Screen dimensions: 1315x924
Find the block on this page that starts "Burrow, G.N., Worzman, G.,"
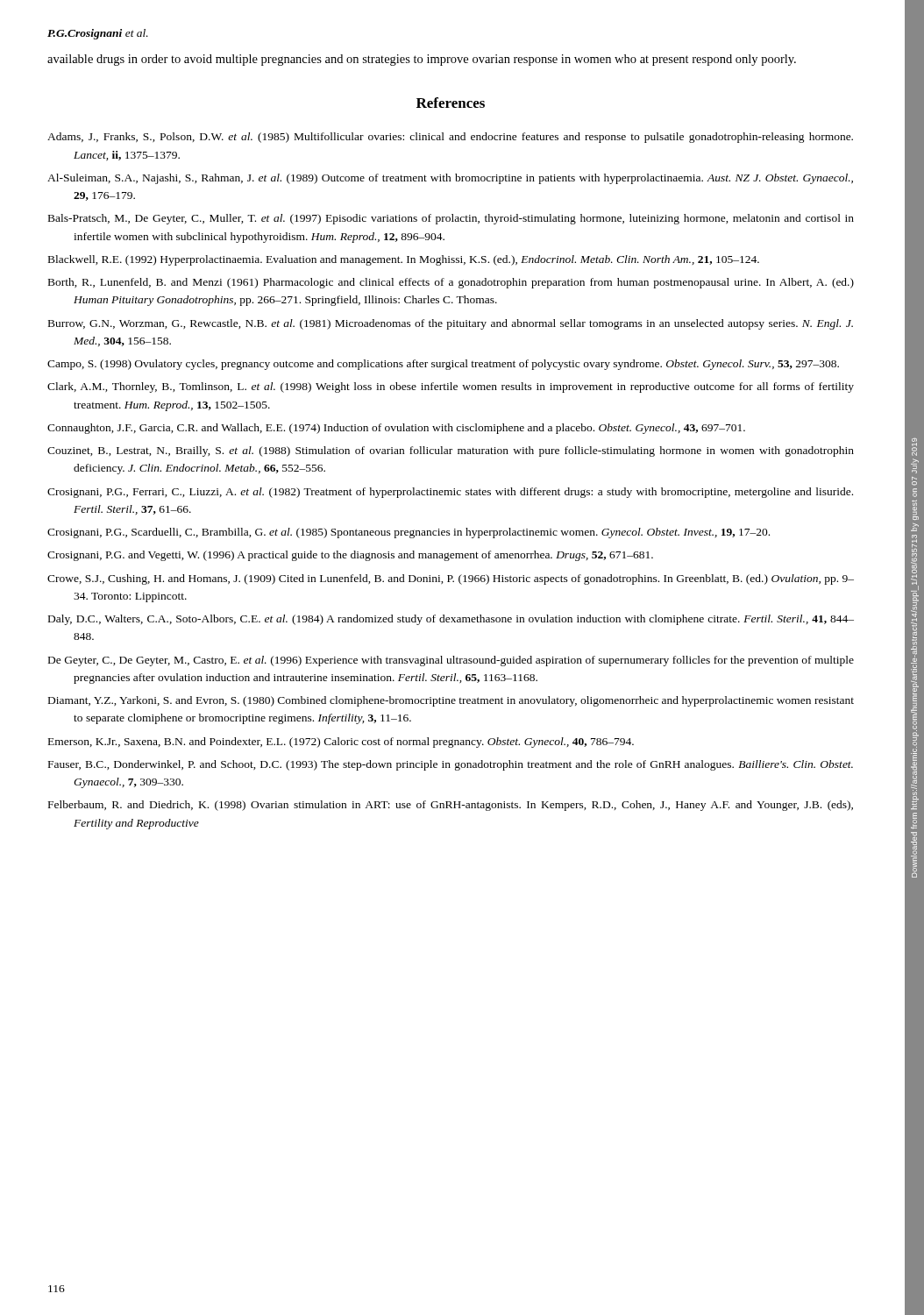(x=451, y=332)
